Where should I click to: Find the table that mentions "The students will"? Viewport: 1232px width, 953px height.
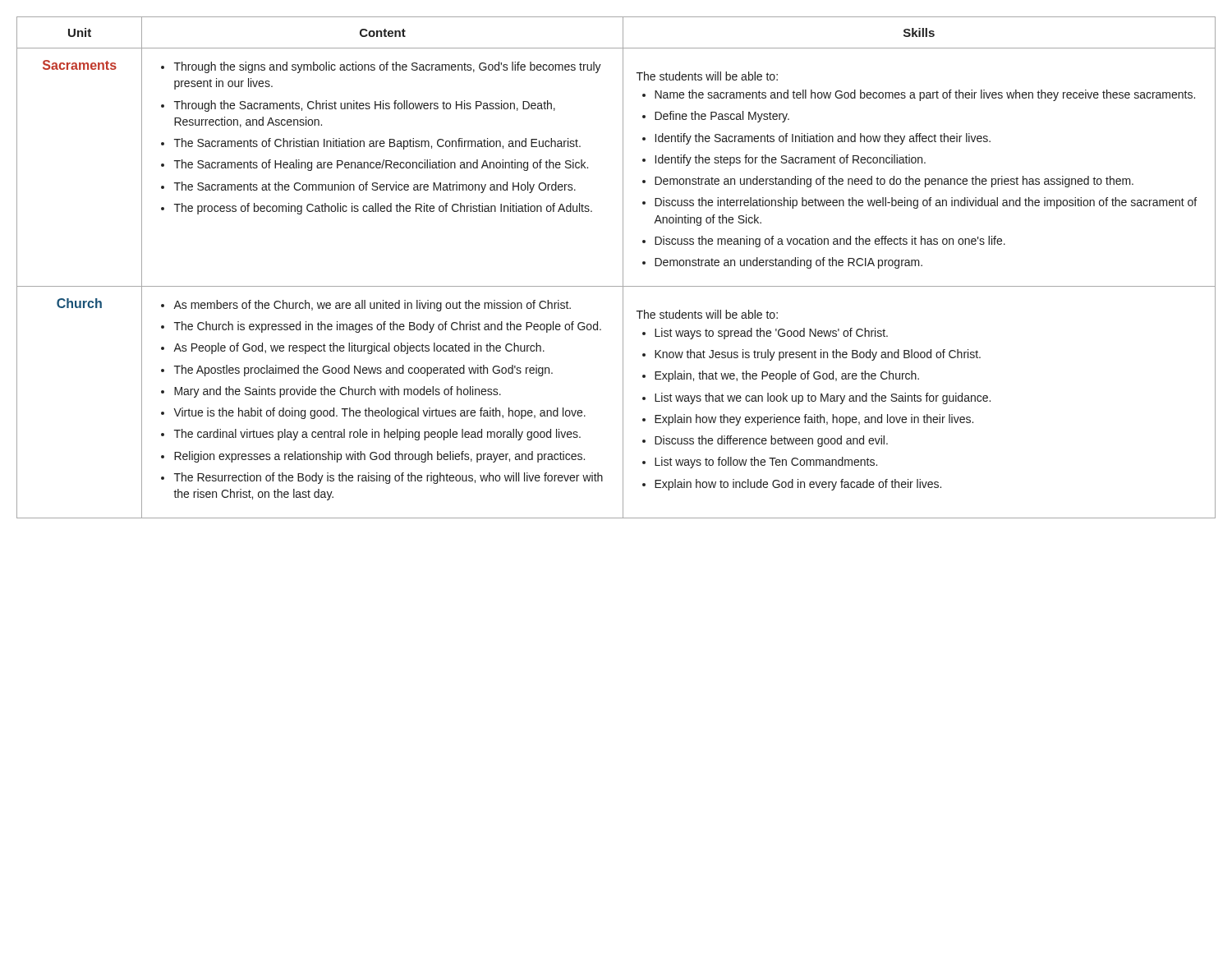[x=616, y=267]
